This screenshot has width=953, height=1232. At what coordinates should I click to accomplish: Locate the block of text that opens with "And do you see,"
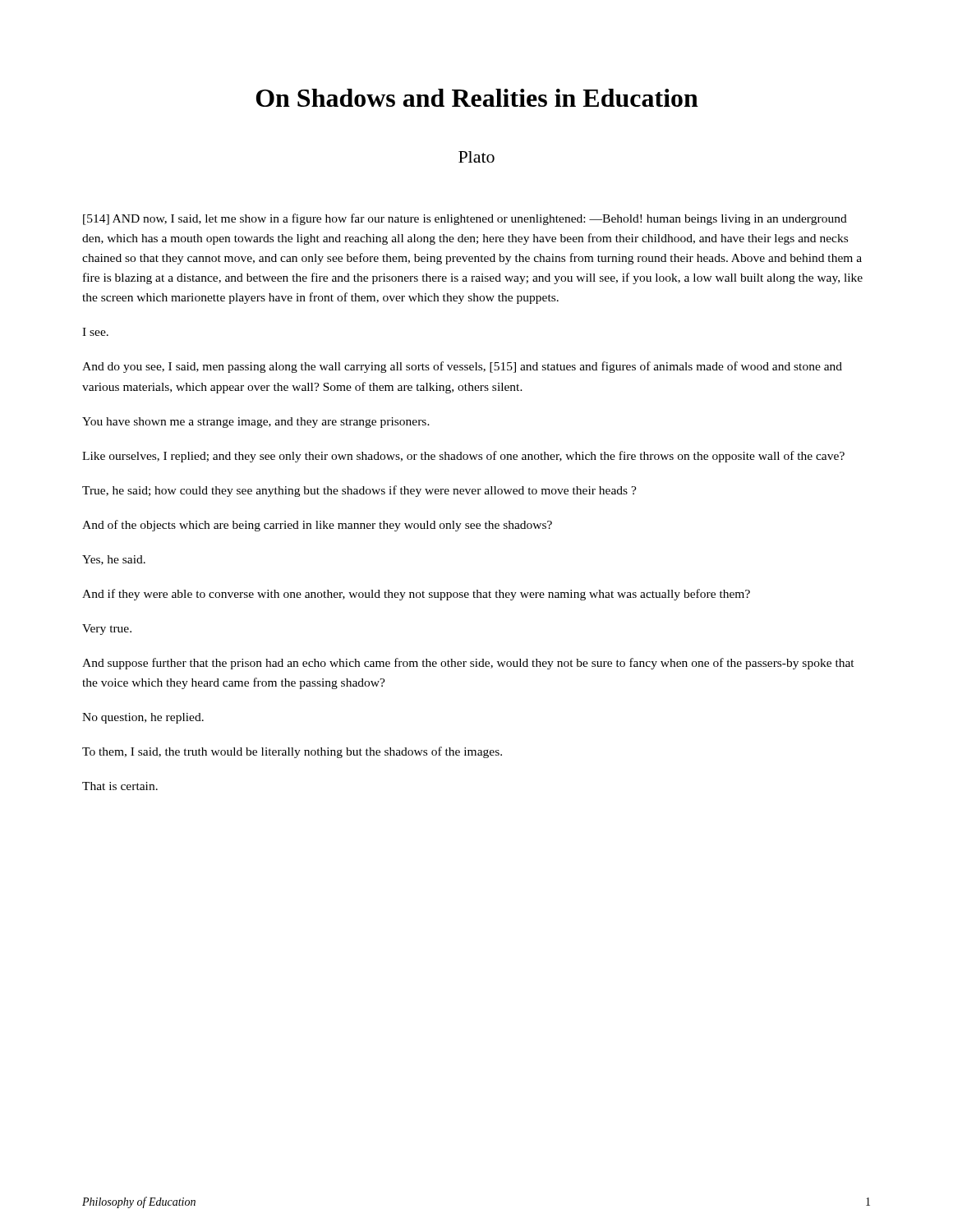point(462,376)
